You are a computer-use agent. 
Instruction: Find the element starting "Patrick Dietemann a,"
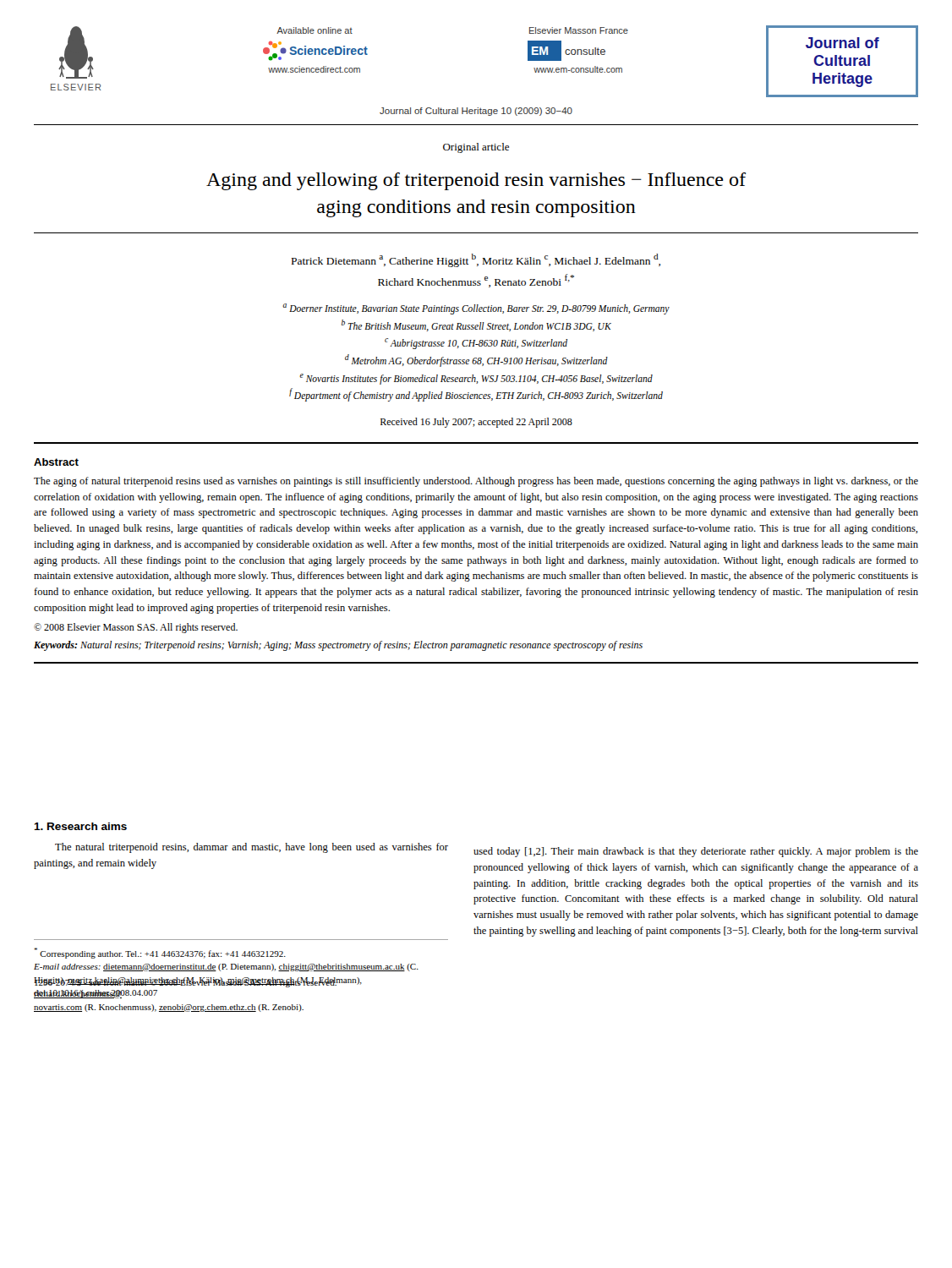[476, 269]
